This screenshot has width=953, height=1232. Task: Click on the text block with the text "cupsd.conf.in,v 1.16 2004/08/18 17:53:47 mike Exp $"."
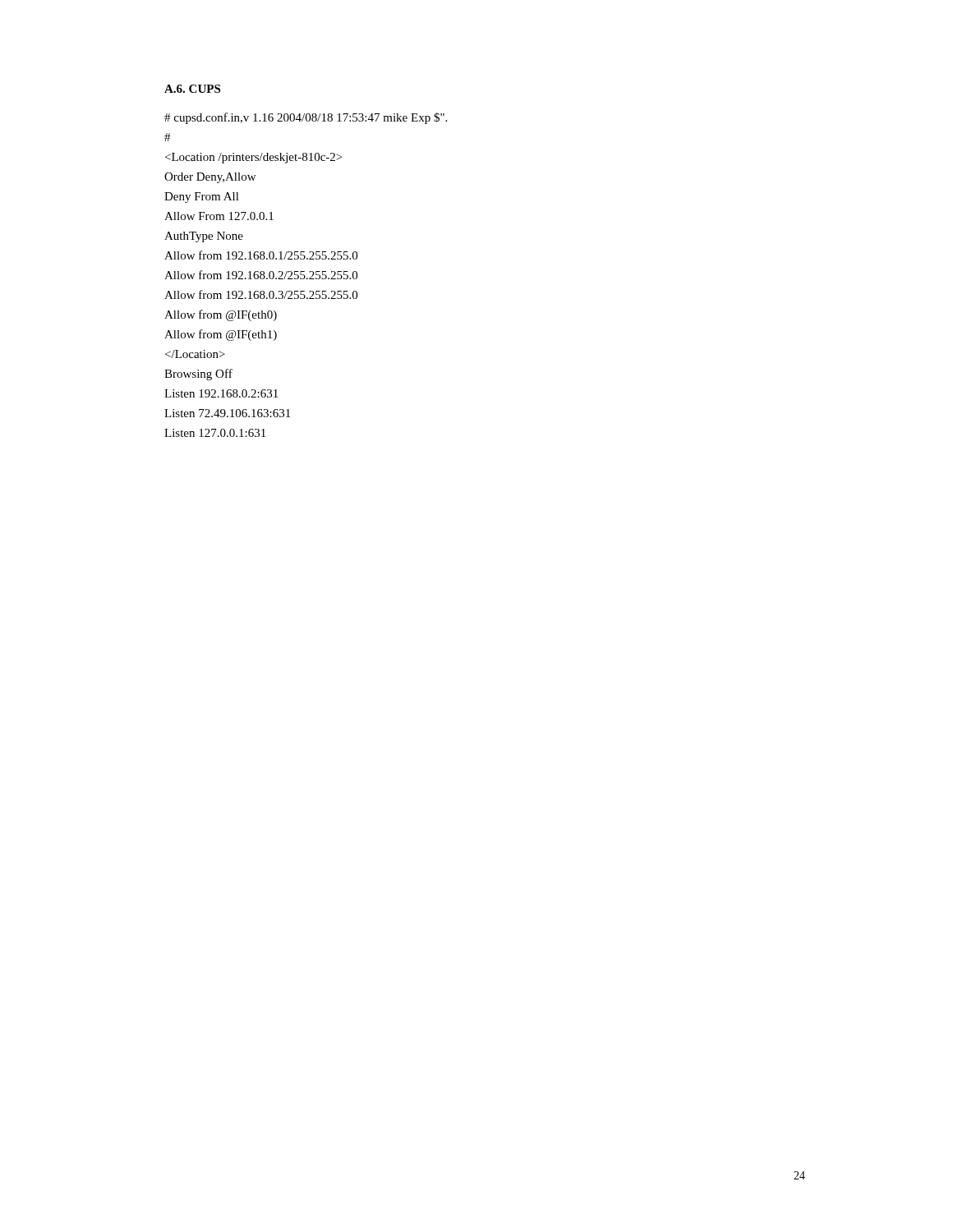[306, 275]
